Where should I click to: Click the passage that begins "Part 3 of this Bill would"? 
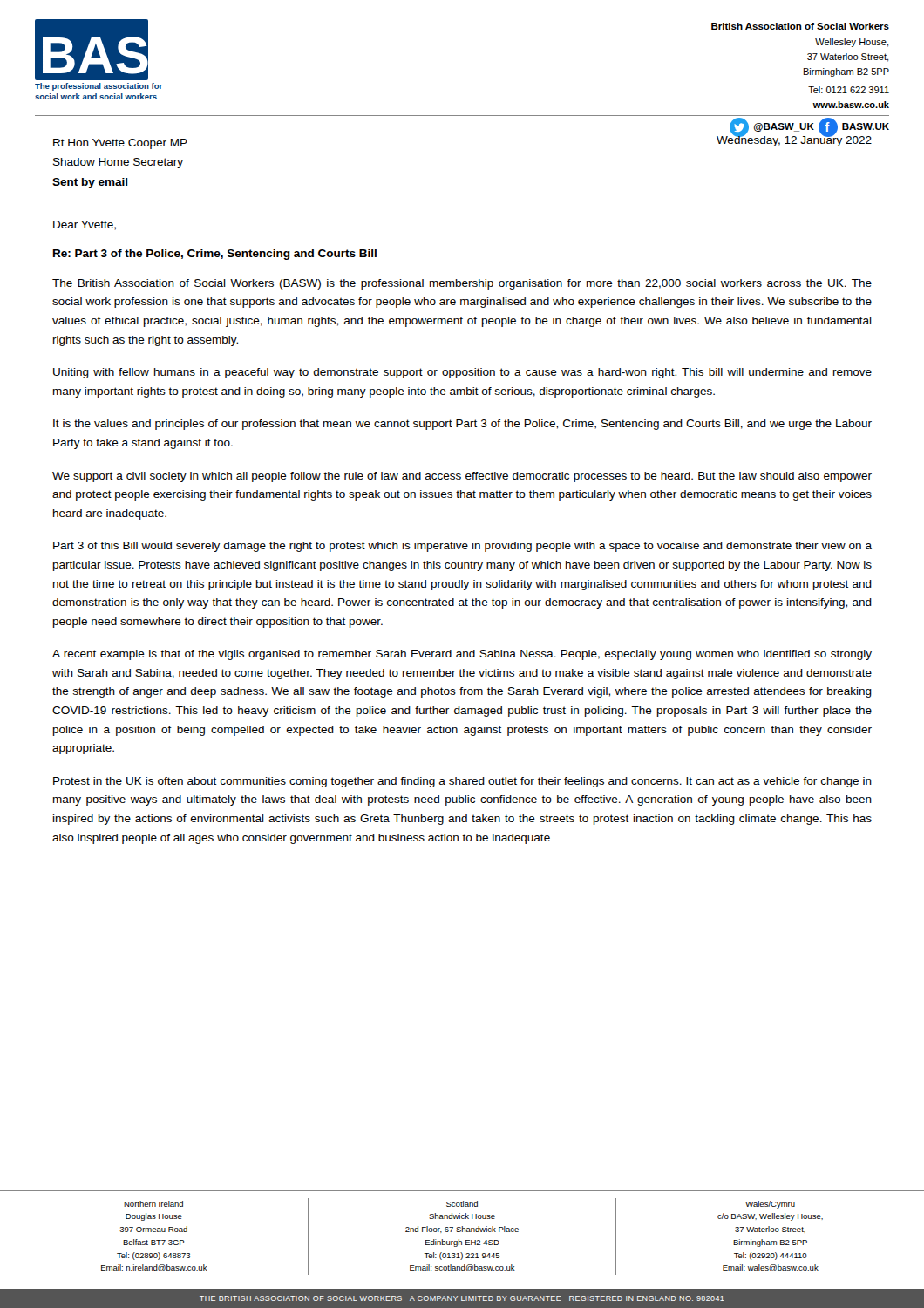pyautogui.click(x=462, y=583)
